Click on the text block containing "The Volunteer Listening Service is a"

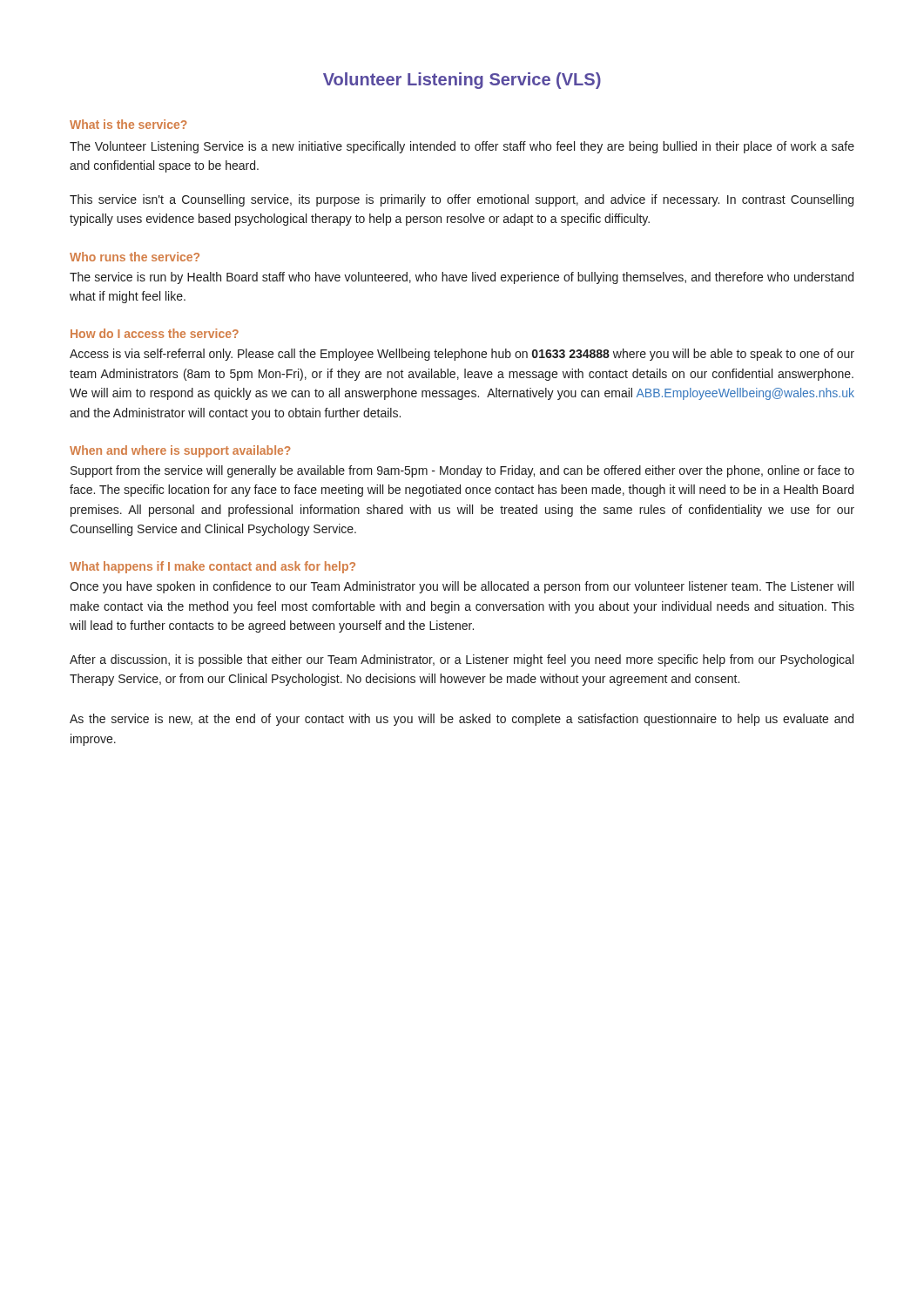[x=462, y=156]
